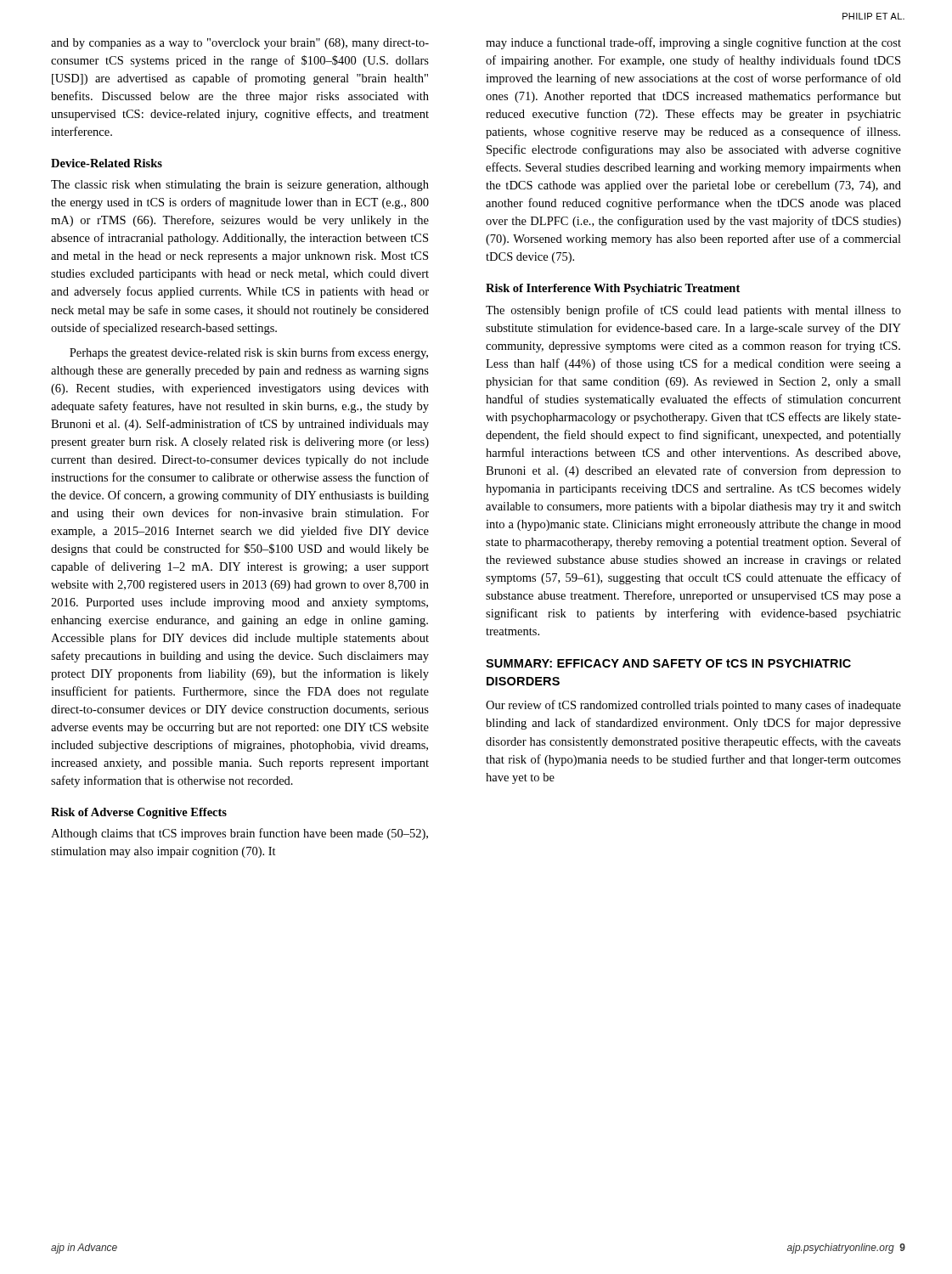Navigate to the region starting "Risk of Adverse Cognitive Effects"

coord(139,812)
